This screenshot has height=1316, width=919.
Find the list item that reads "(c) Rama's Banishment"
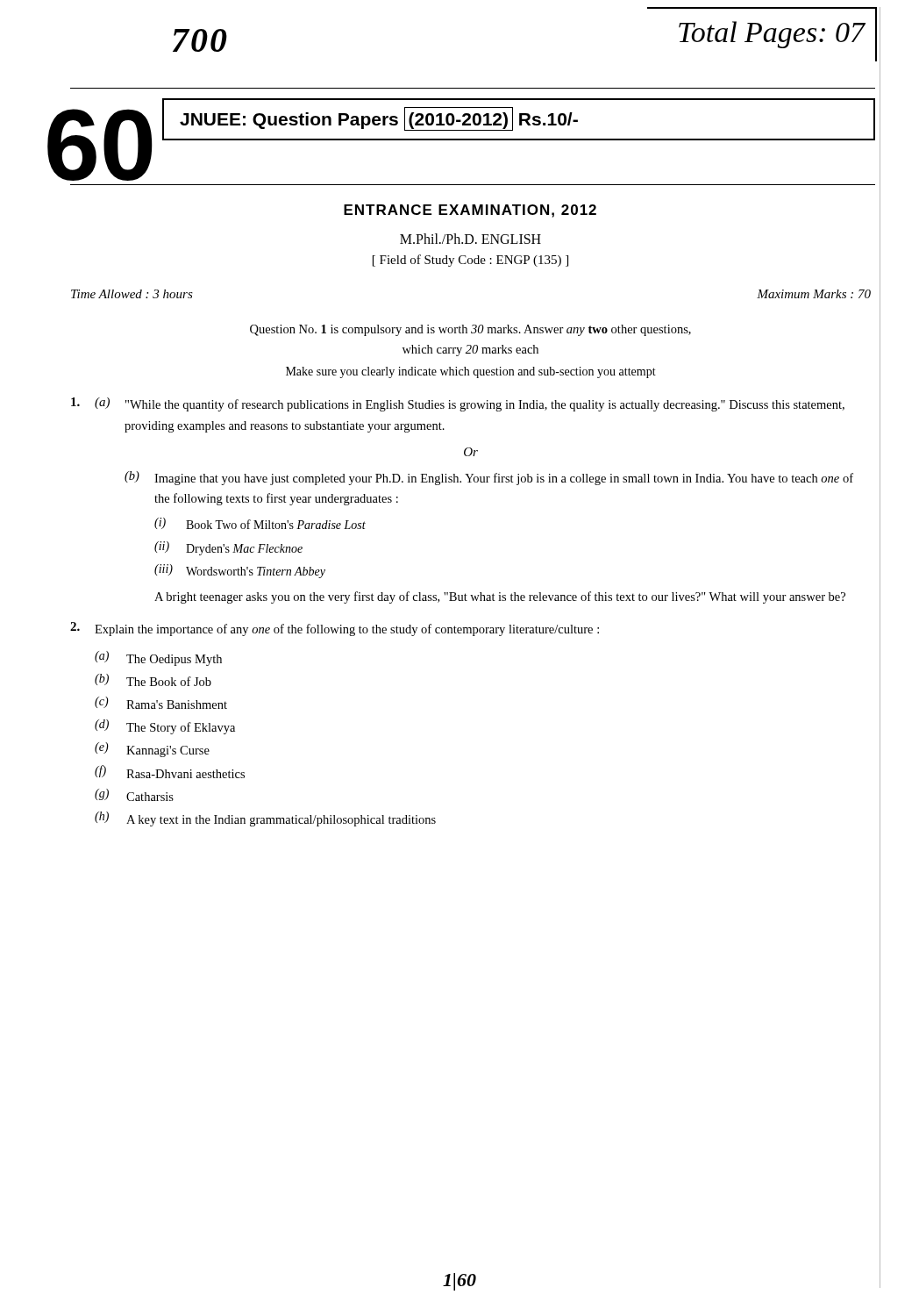pyautogui.click(x=161, y=705)
